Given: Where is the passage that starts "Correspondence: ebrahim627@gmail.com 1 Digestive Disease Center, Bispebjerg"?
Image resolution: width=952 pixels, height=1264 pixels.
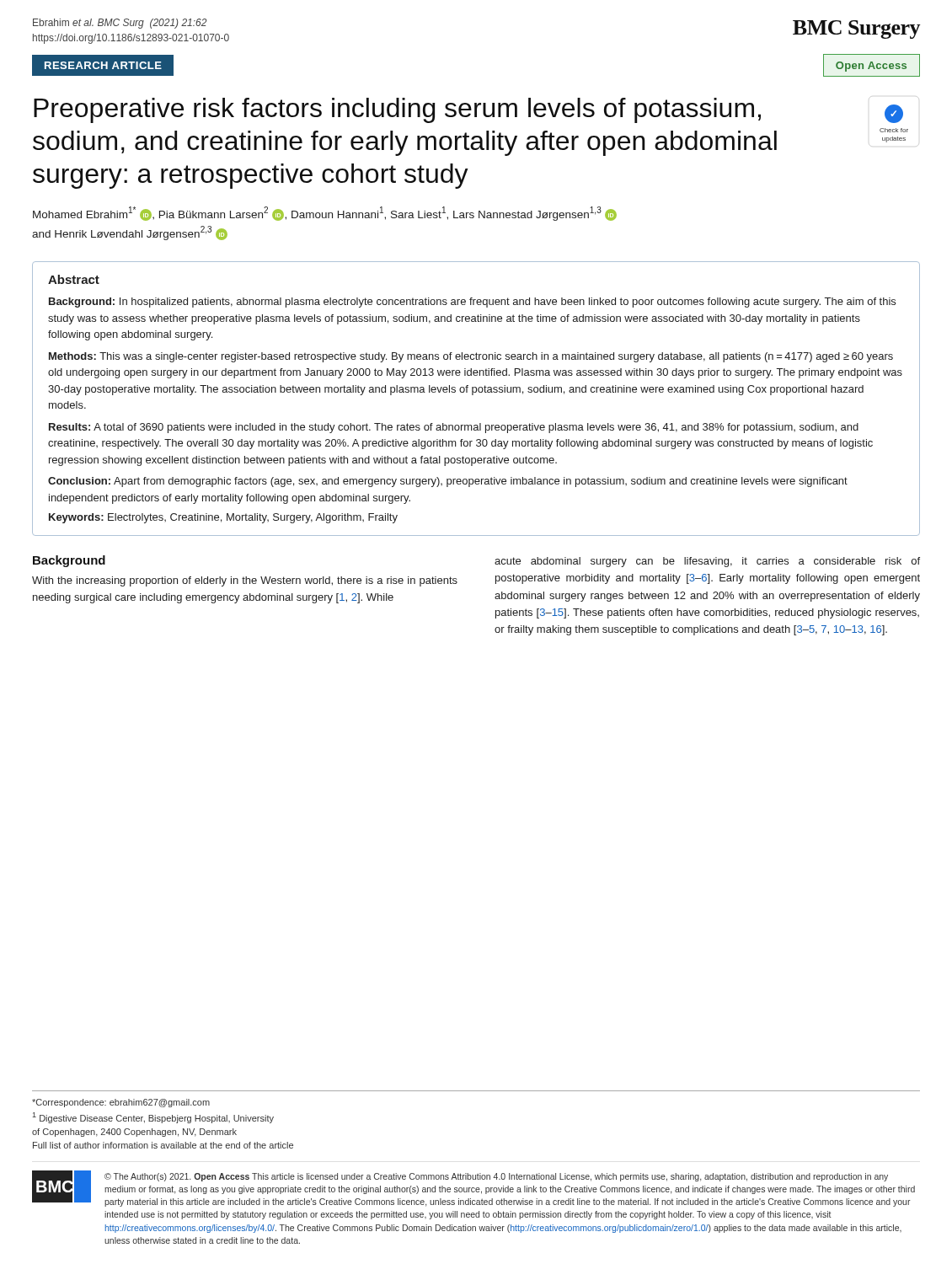Looking at the screenshot, I should click(x=163, y=1124).
